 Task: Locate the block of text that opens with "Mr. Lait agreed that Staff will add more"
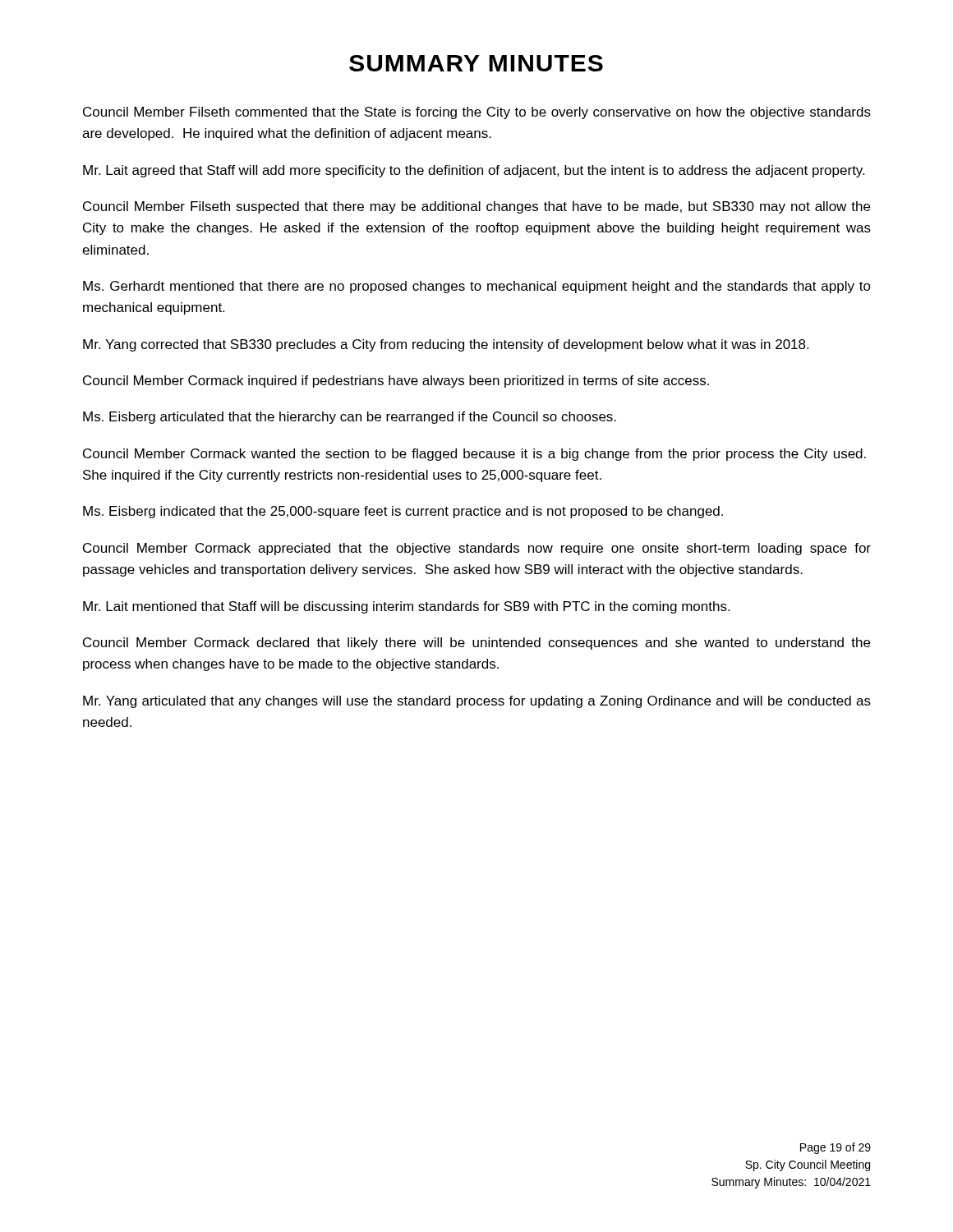click(x=474, y=170)
